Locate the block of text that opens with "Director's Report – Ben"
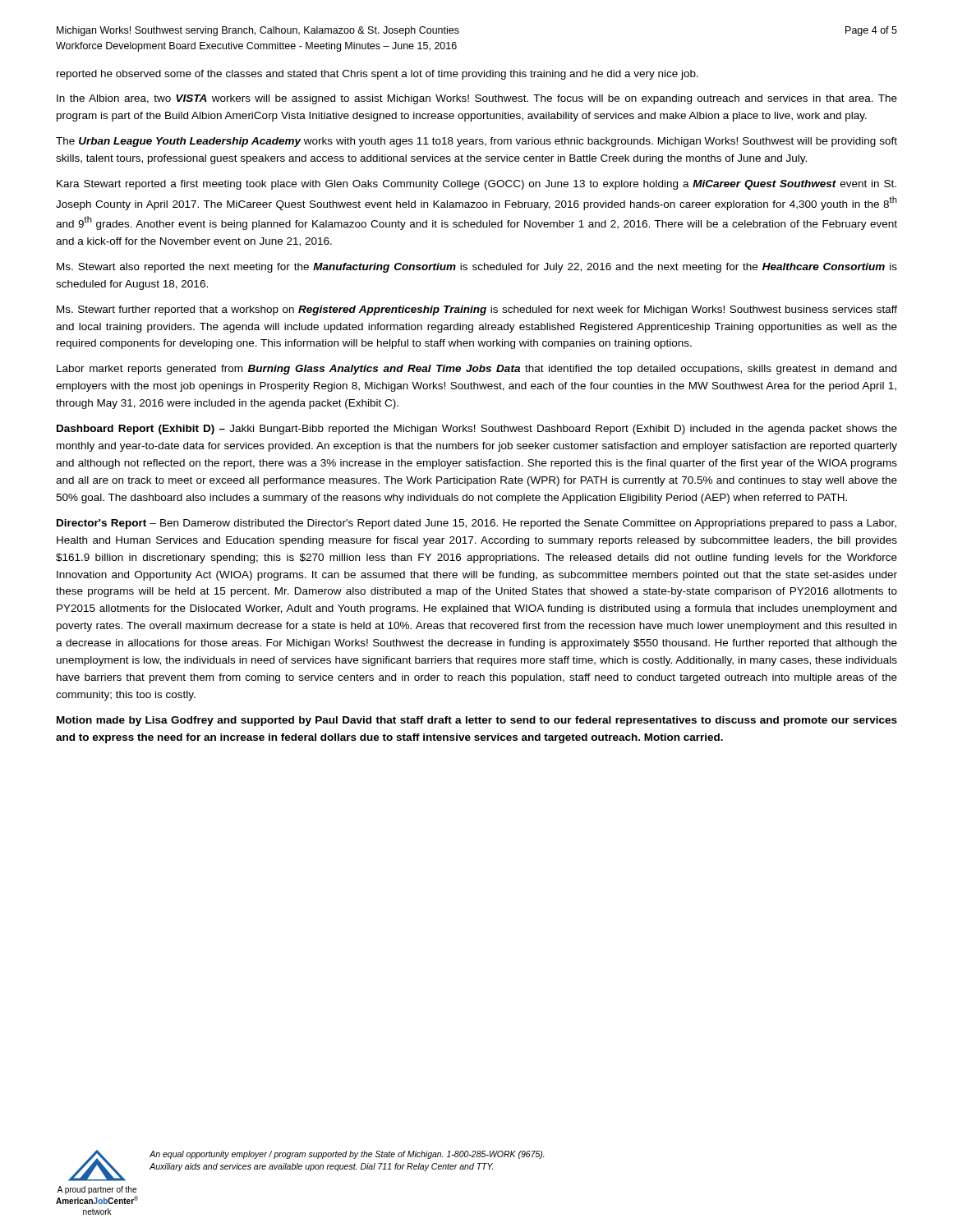This screenshot has width=953, height=1232. [x=476, y=609]
